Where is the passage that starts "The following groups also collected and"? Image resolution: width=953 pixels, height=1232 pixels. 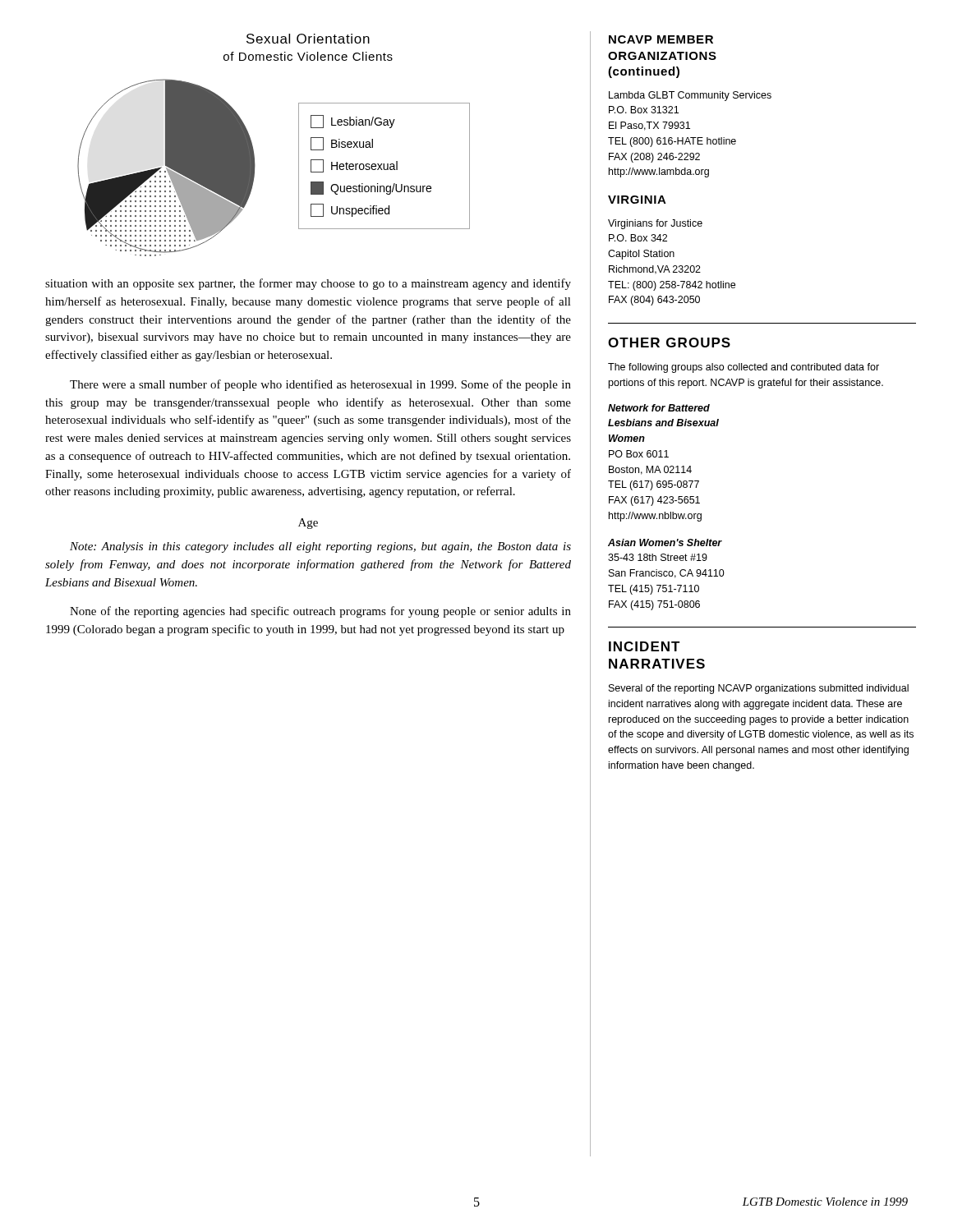point(746,375)
